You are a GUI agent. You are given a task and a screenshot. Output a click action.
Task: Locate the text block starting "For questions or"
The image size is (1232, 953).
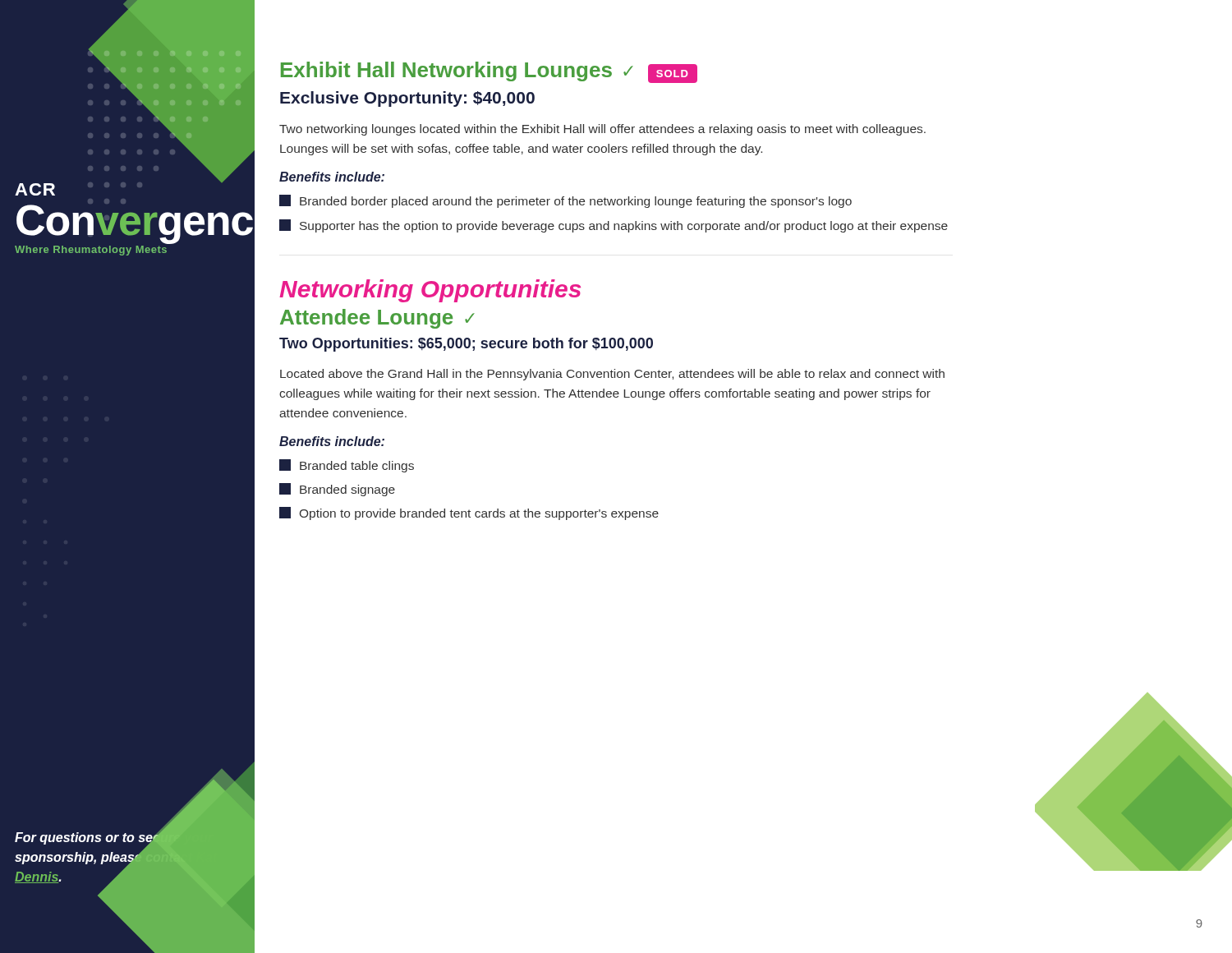126,858
